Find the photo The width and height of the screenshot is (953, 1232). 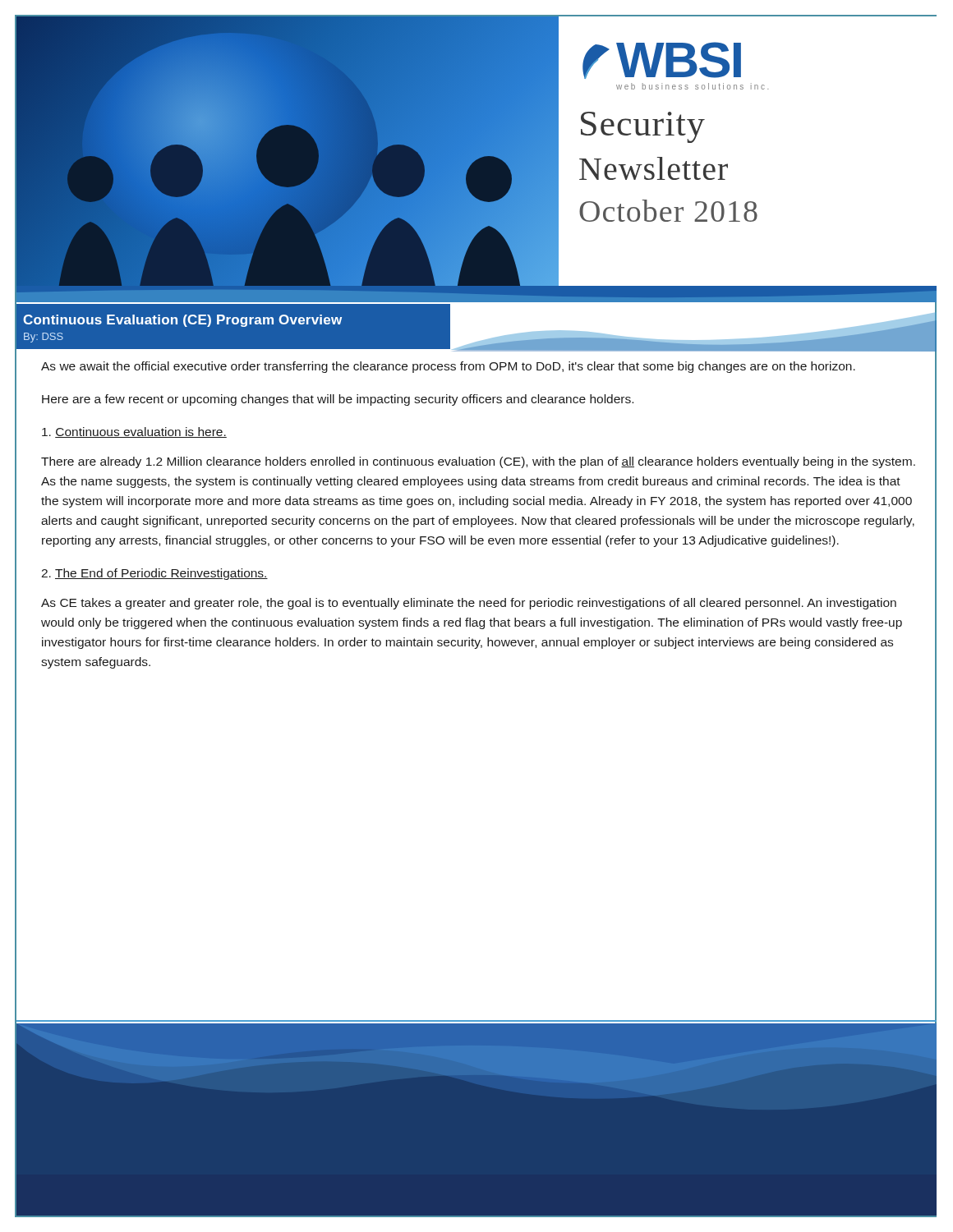pos(476,159)
